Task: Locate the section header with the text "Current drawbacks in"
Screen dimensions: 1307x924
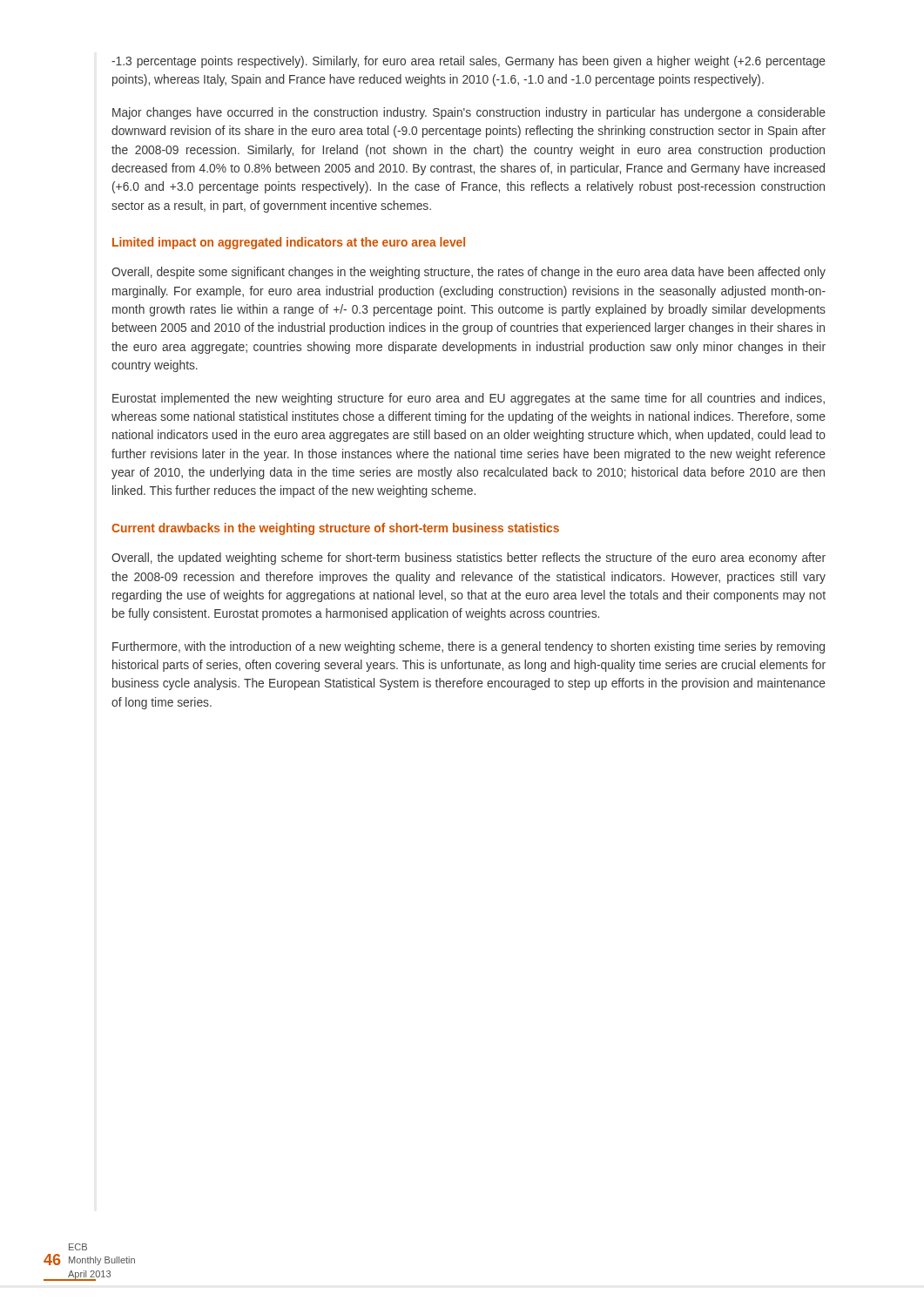Action: click(x=335, y=528)
